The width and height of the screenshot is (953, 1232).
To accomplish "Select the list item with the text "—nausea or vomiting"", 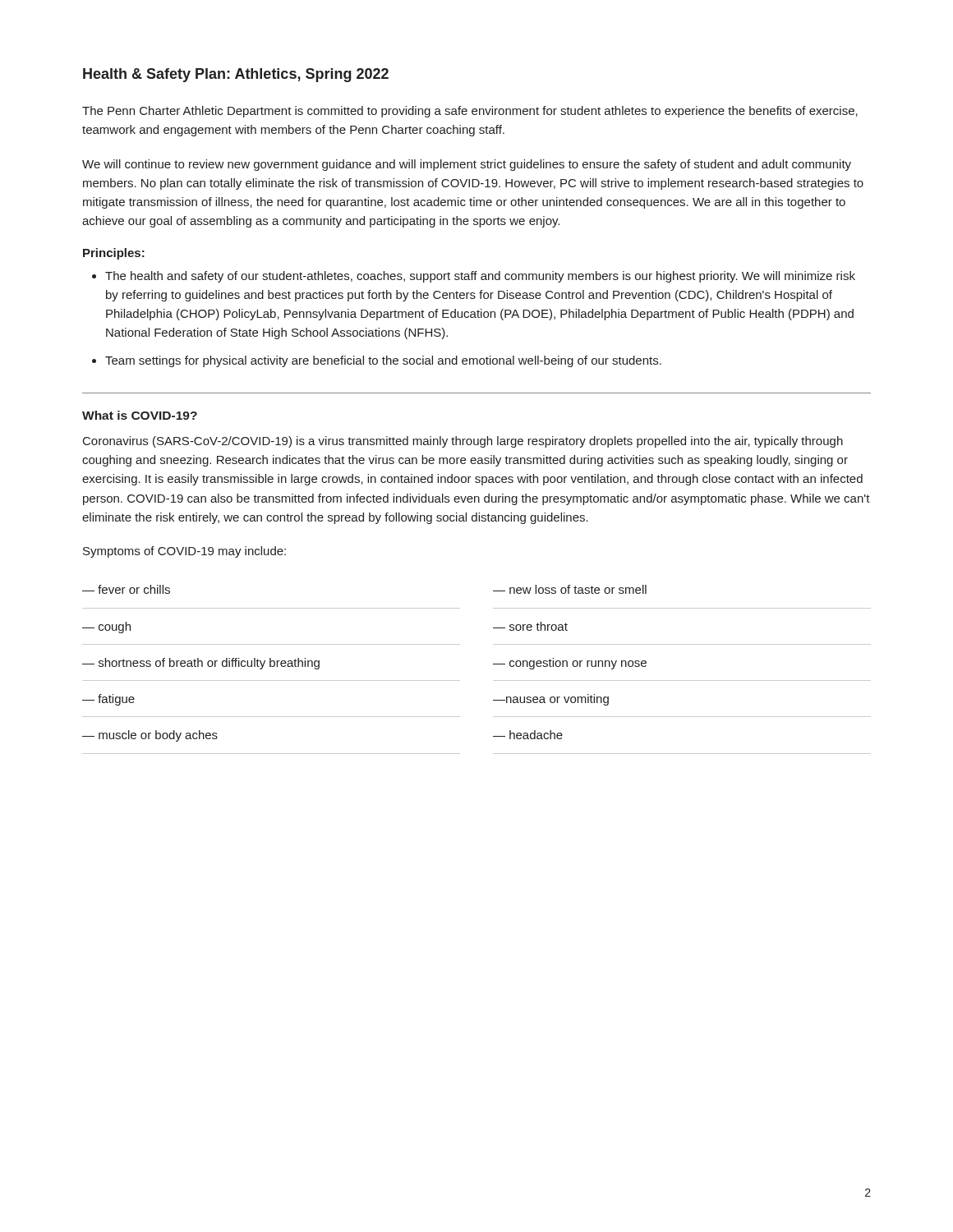I will pyautogui.click(x=551, y=699).
